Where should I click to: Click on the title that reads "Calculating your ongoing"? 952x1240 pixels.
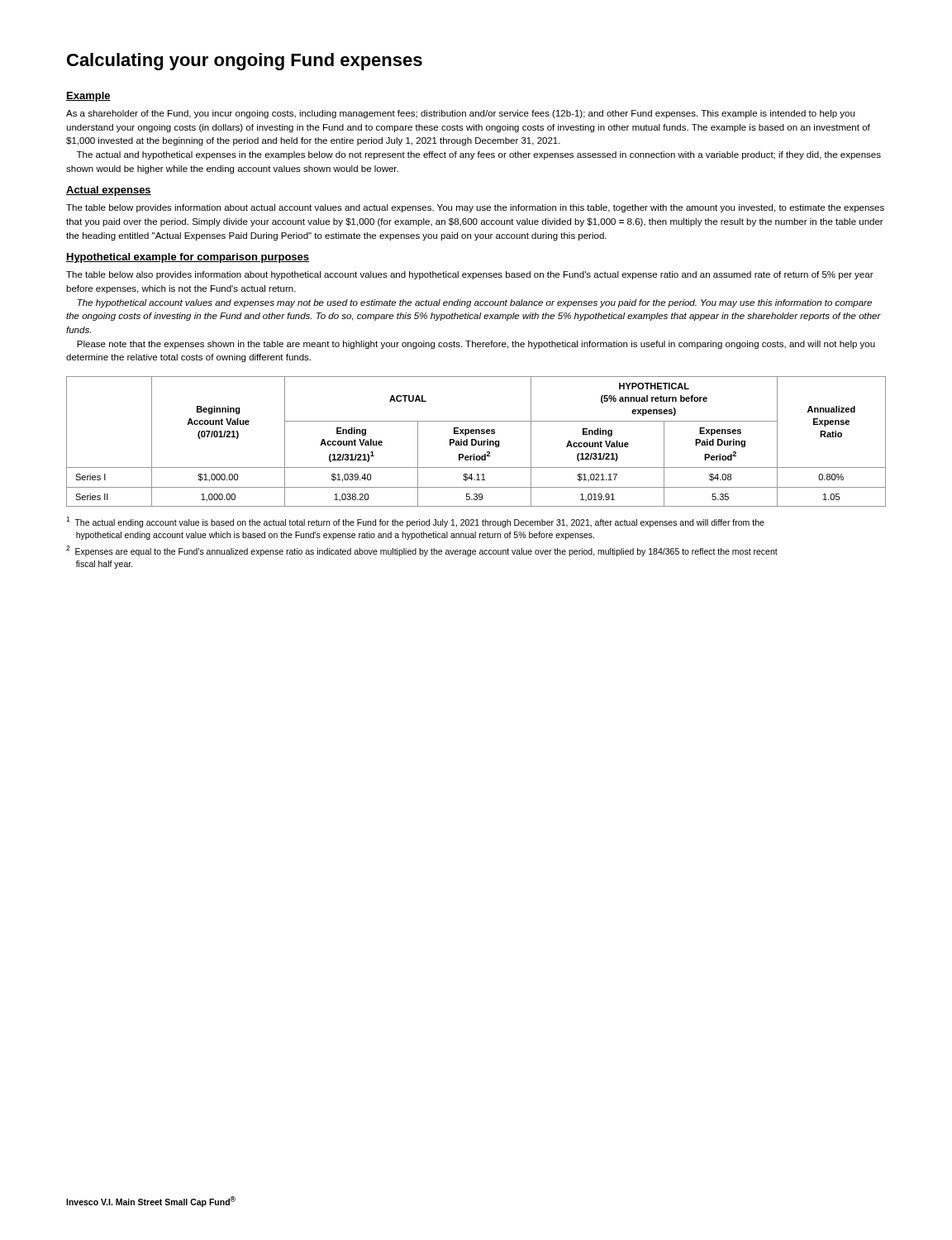pyautogui.click(x=245, y=62)
